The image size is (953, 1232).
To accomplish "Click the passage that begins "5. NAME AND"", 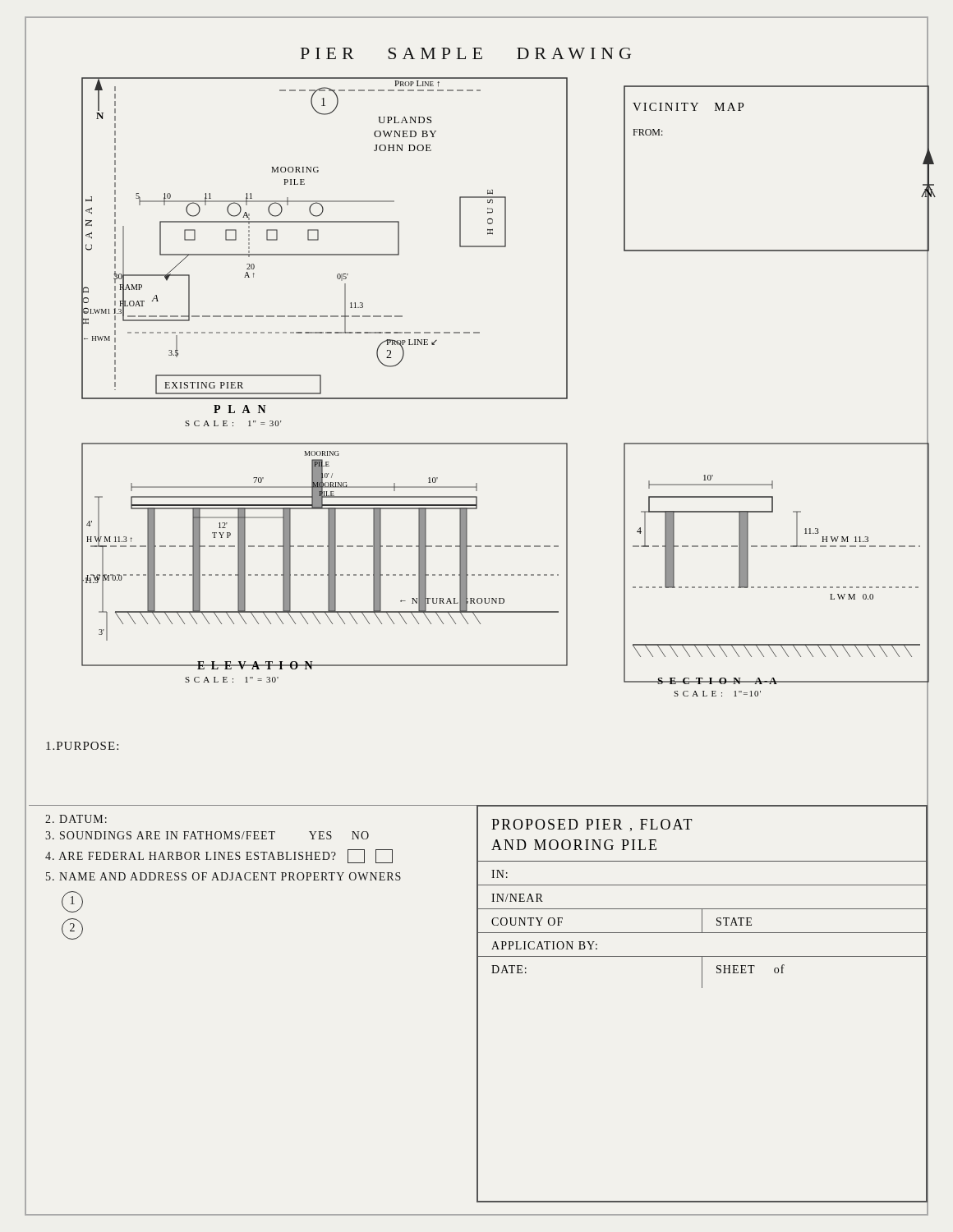I will 224,877.
